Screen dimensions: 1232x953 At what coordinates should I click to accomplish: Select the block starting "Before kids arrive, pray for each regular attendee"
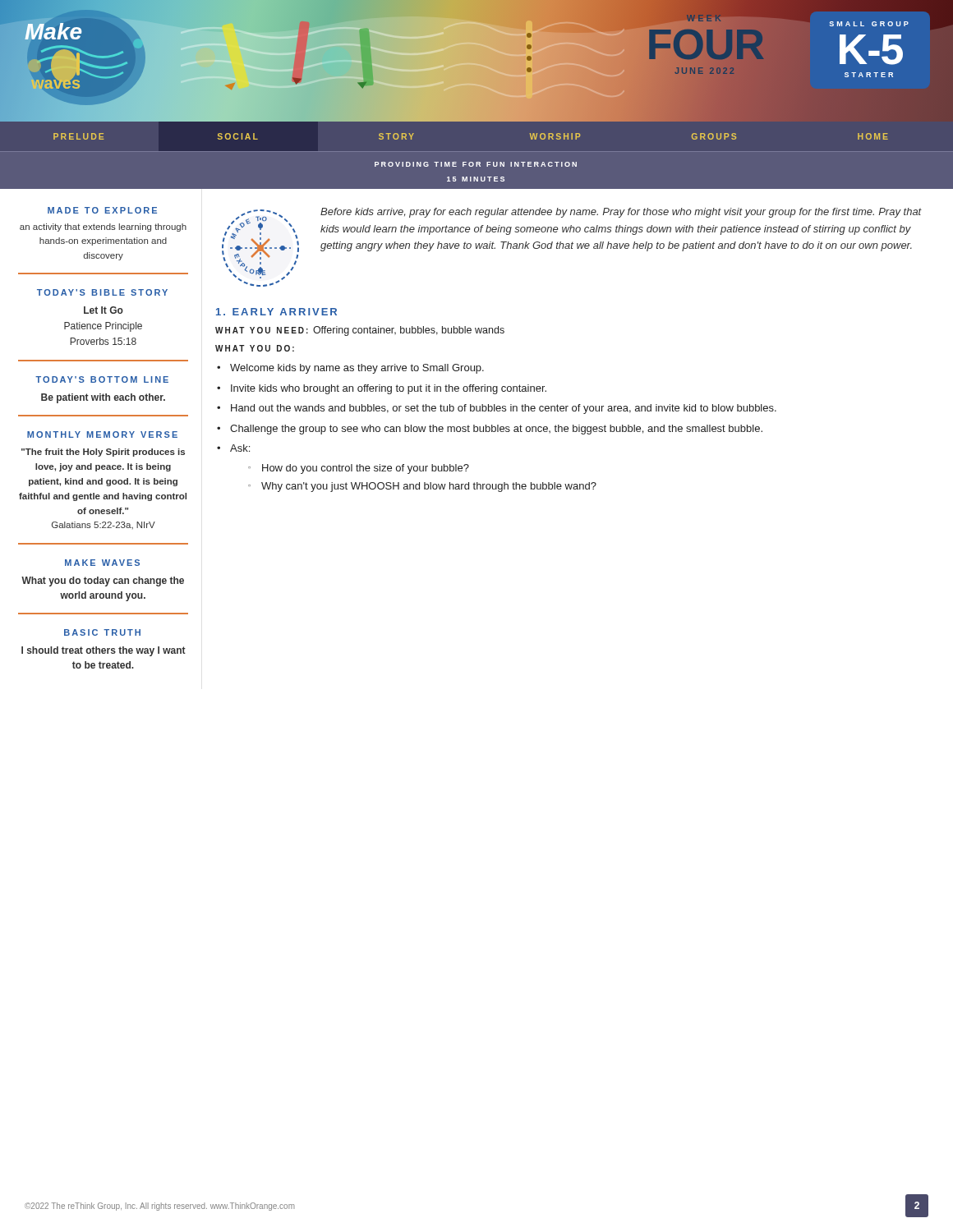[x=621, y=228]
